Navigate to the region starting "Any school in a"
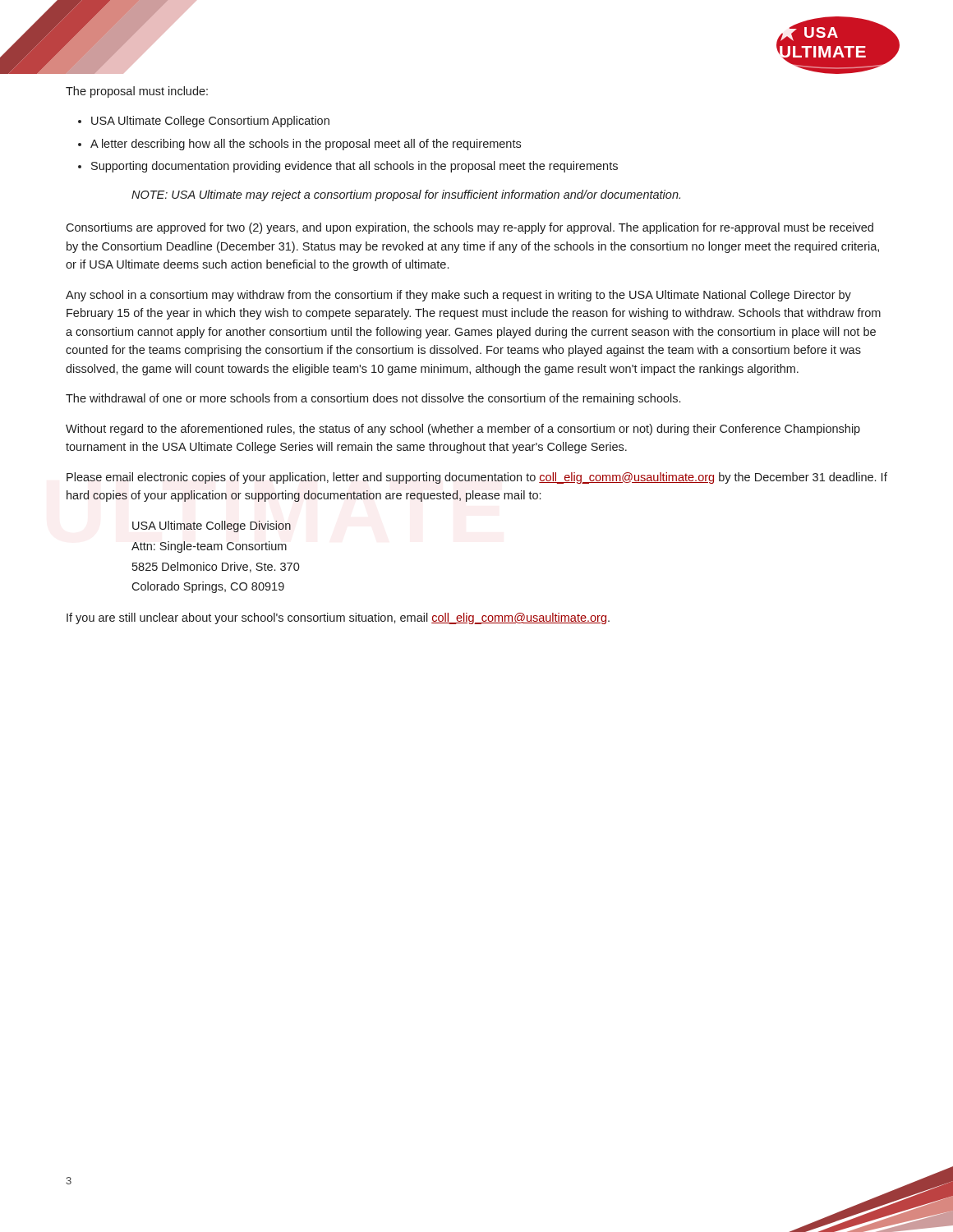 (473, 332)
